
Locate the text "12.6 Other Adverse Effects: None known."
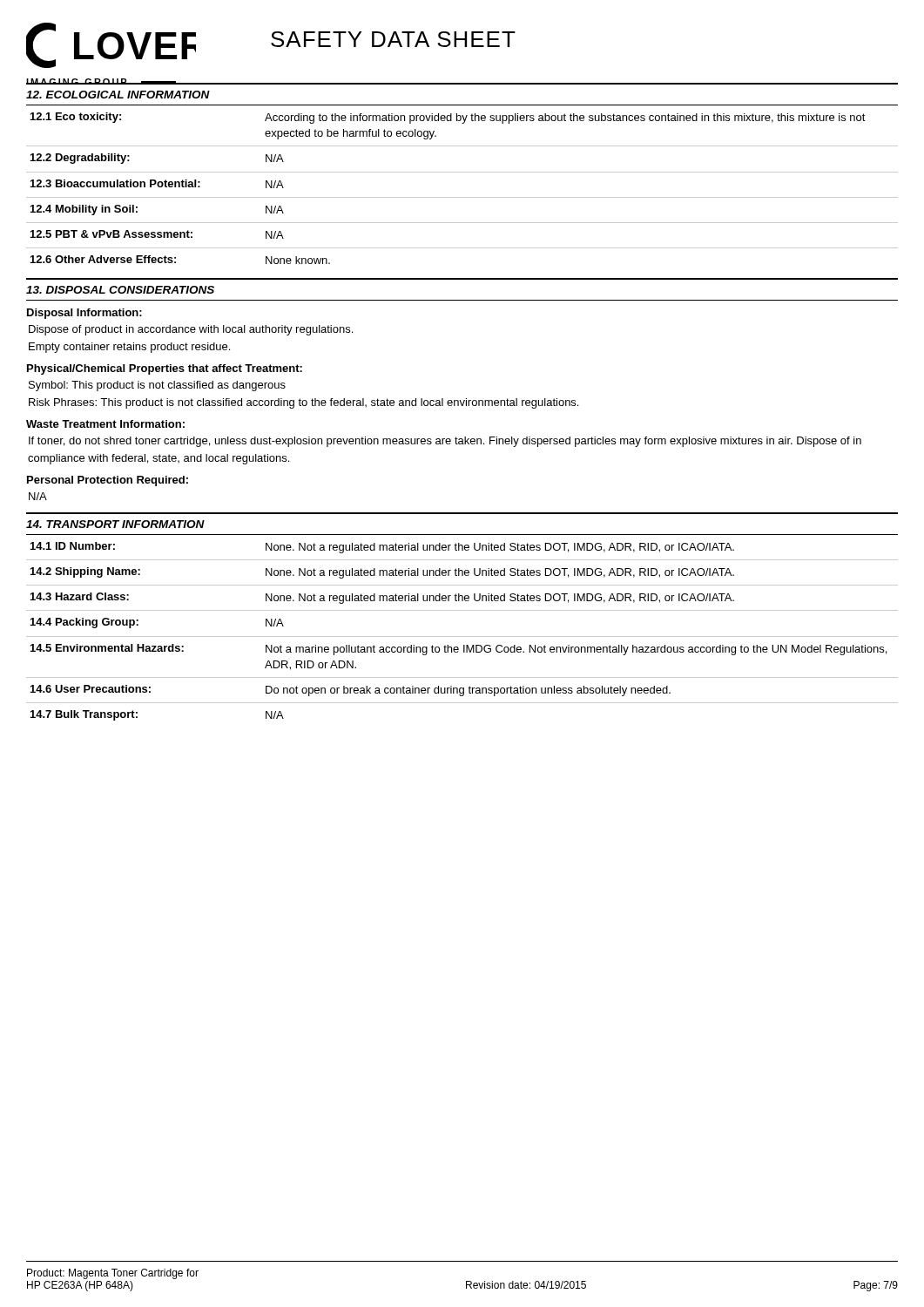coord(108,259)
